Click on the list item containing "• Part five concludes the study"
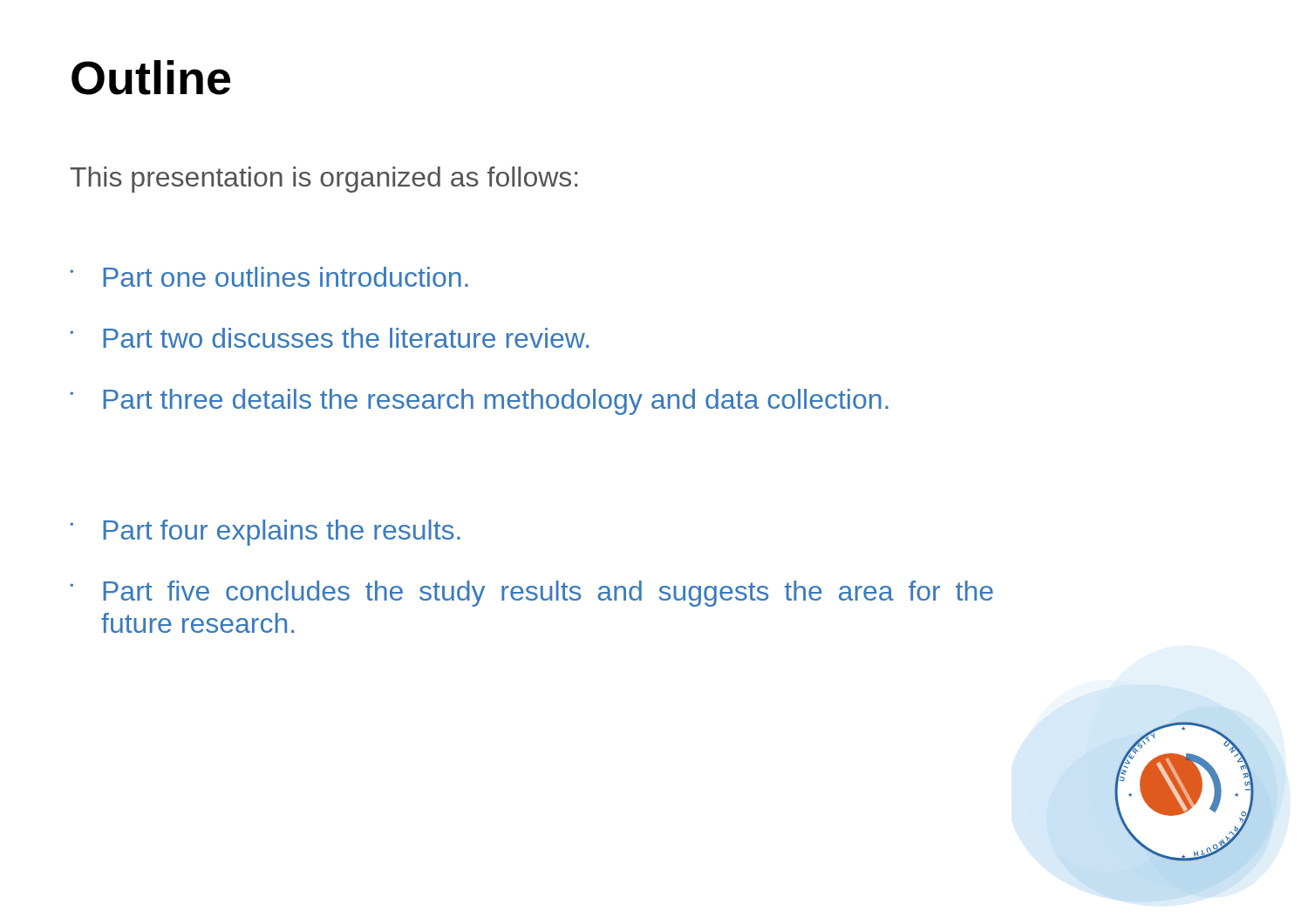This screenshot has height=924, width=1308. pyautogui.click(x=532, y=608)
